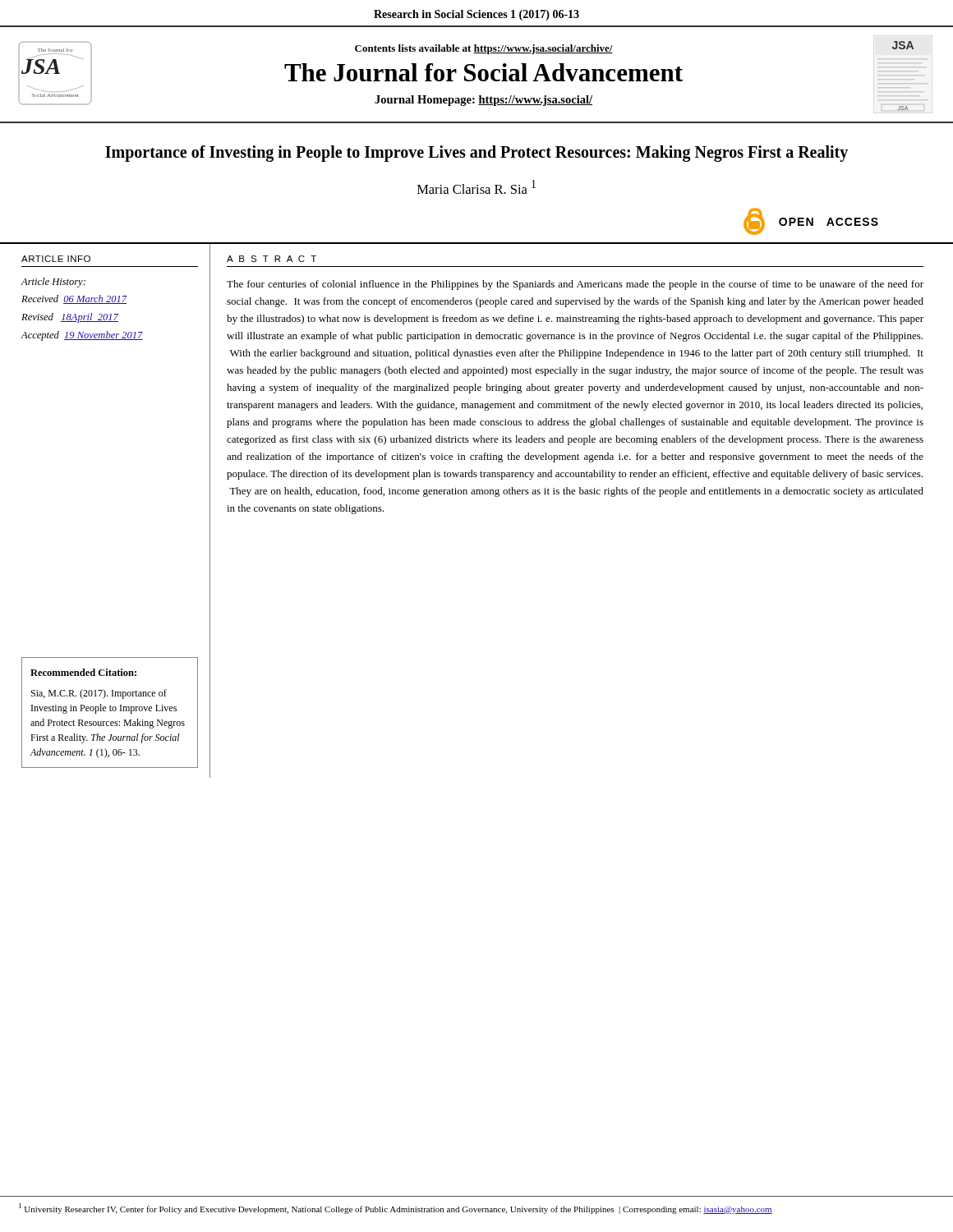This screenshot has width=953, height=1232.
Task: Point to "ARTICLE INFO"
Action: point(56,258)
